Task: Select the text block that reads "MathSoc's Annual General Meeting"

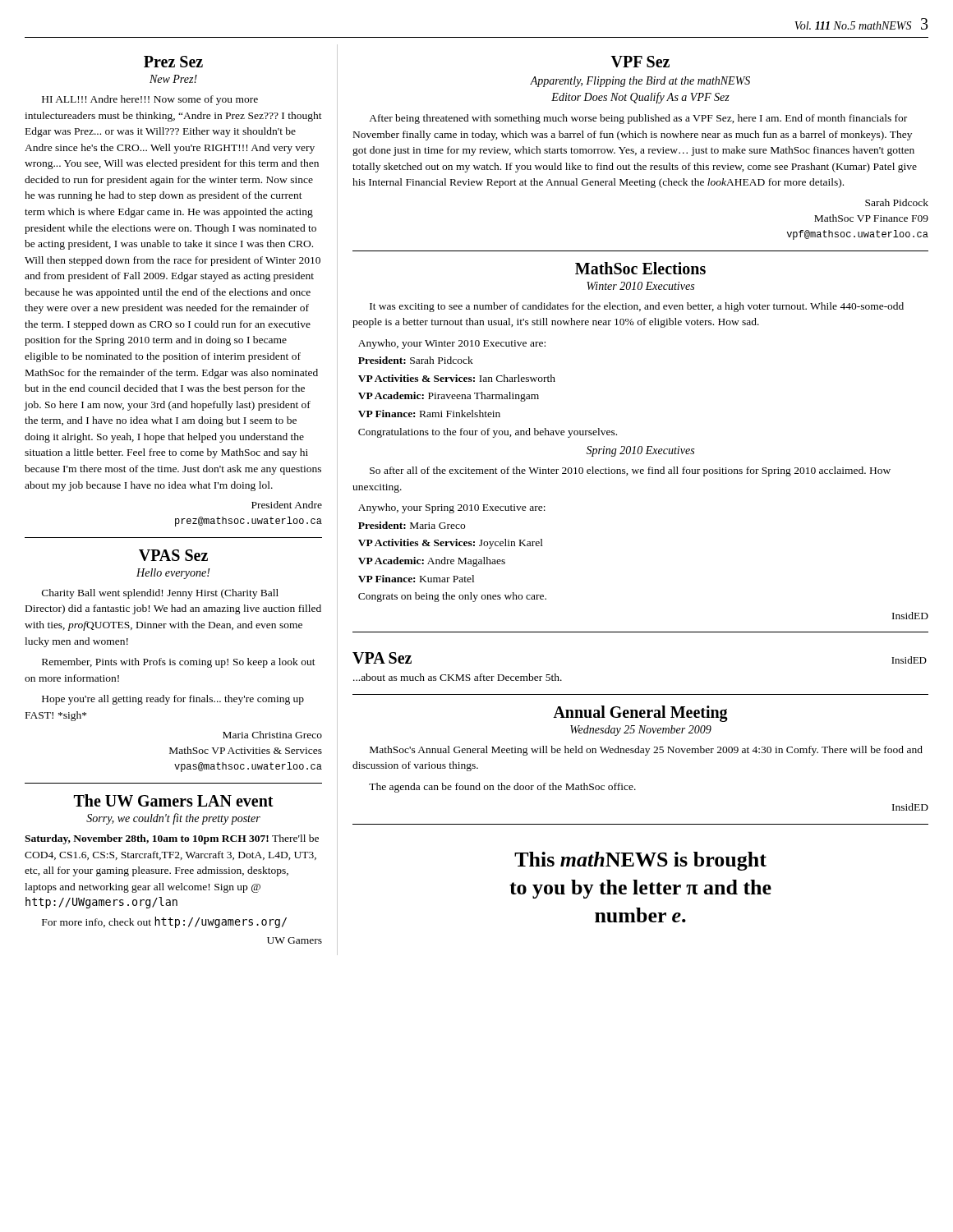Action: coord(638,757)
